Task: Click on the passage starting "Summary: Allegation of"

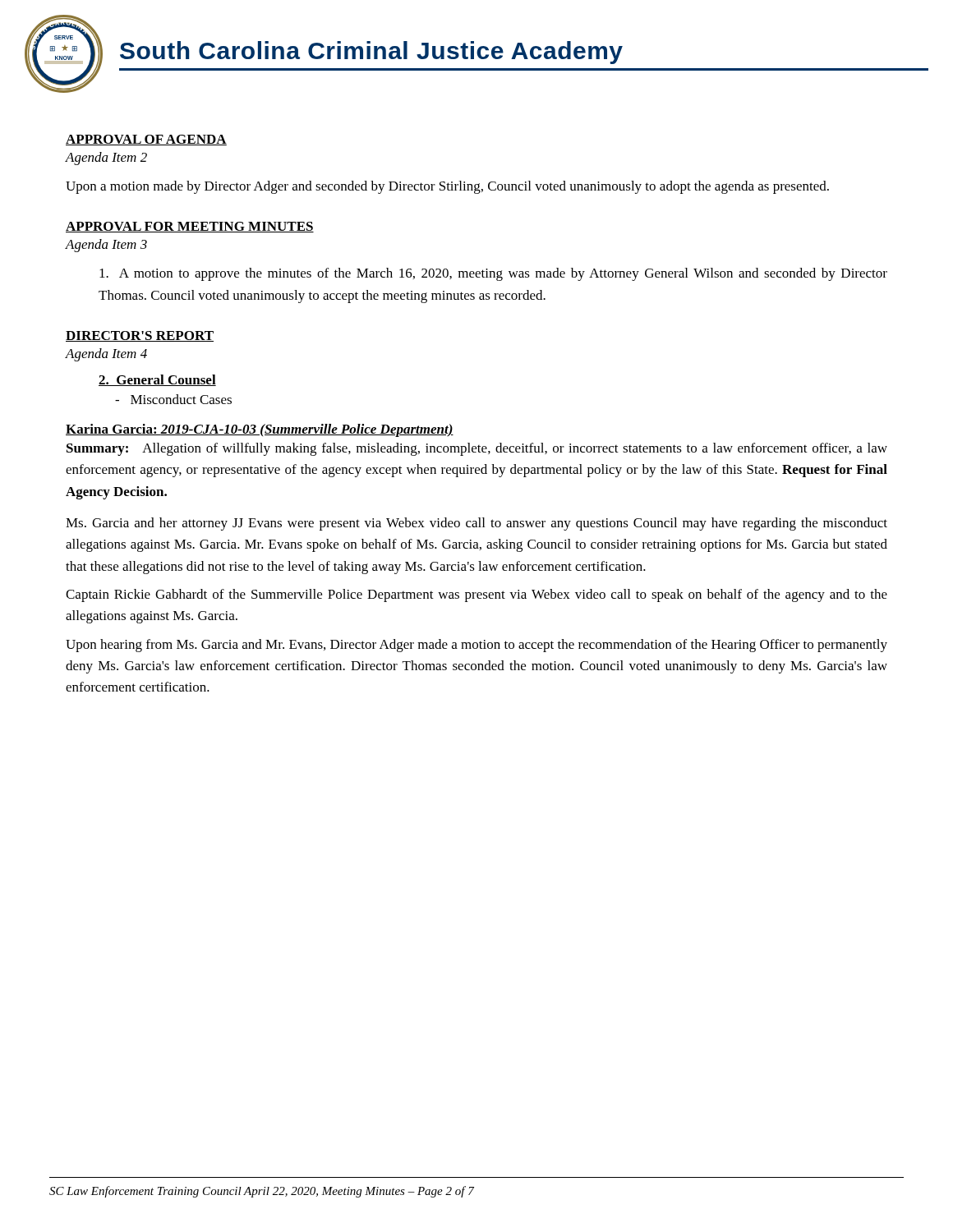Action: click(476, 470)
